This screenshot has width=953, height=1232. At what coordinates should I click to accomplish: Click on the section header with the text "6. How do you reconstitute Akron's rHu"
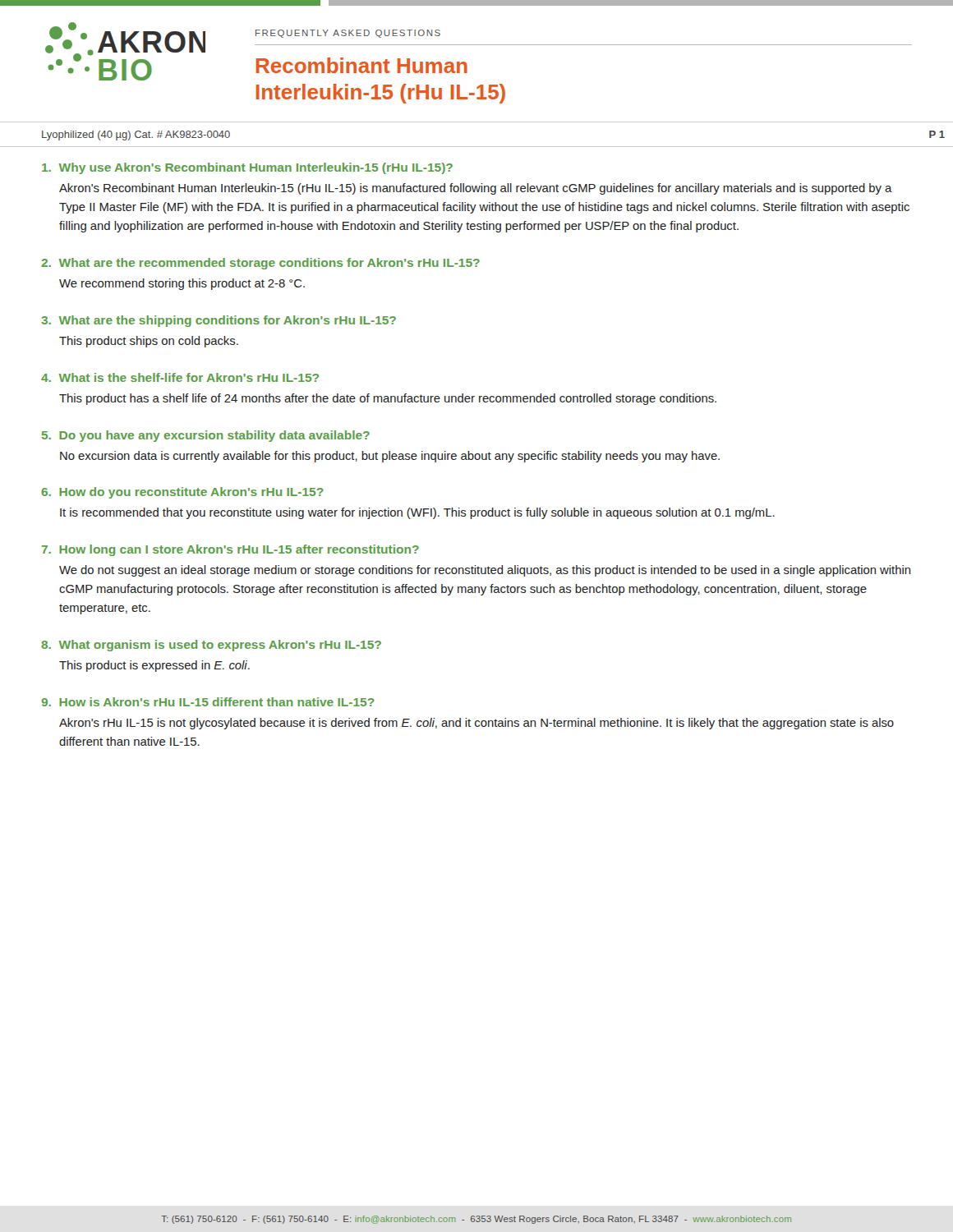click(182, 492)
